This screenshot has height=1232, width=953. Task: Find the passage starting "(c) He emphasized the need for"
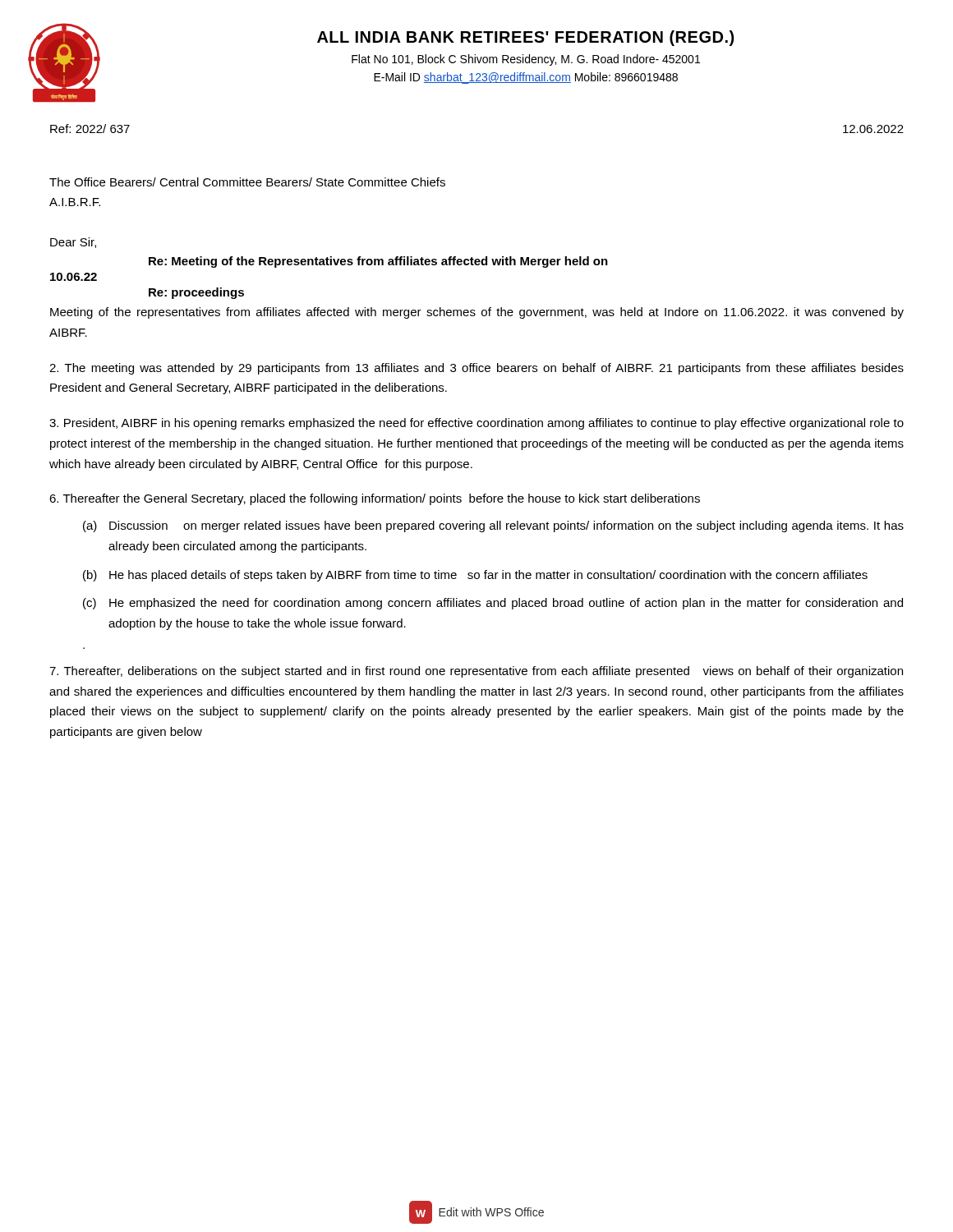[493, 614]
